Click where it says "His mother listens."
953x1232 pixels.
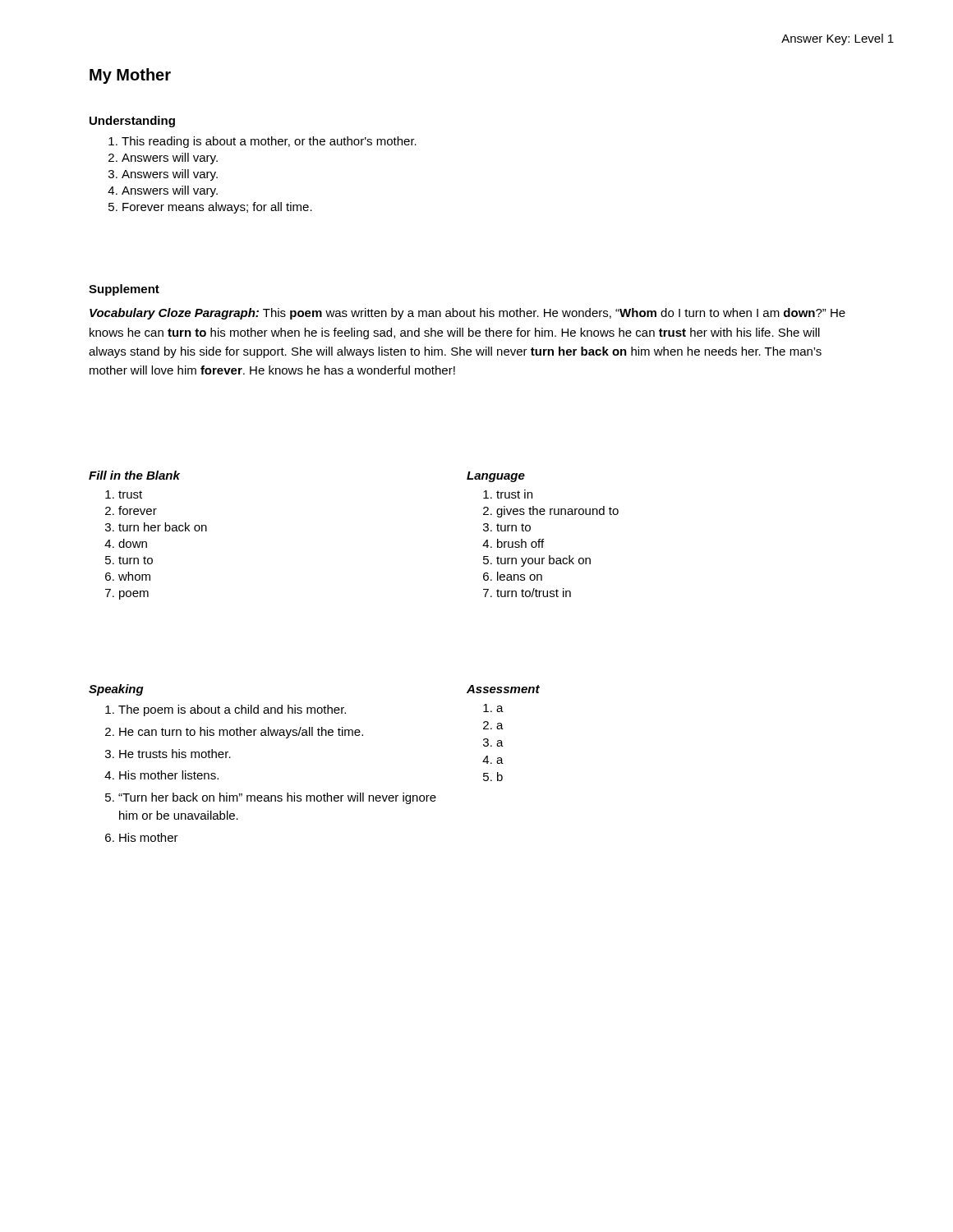point(169,775)
